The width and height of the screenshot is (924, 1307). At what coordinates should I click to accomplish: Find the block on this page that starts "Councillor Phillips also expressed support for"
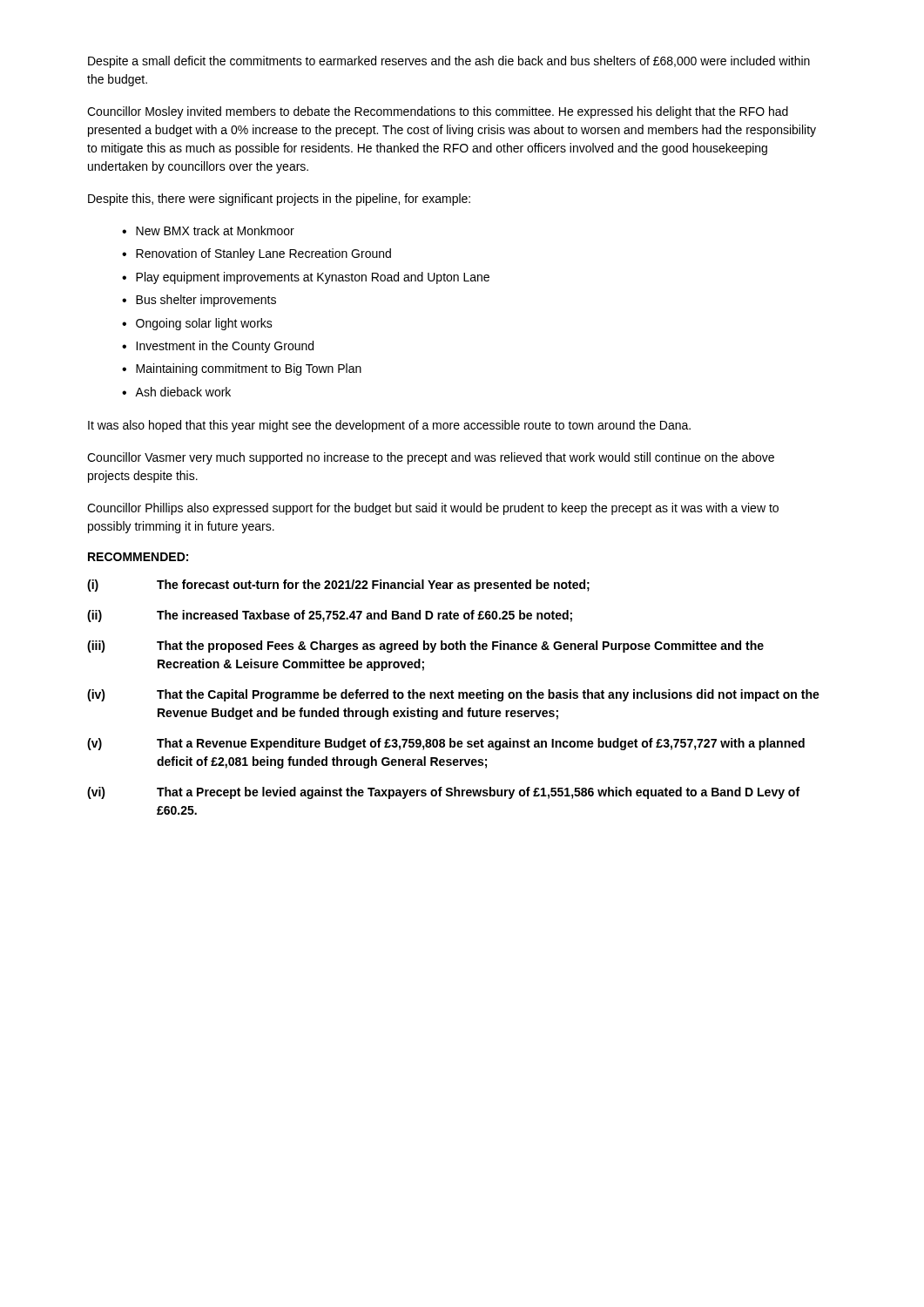[x=433, y=517]
